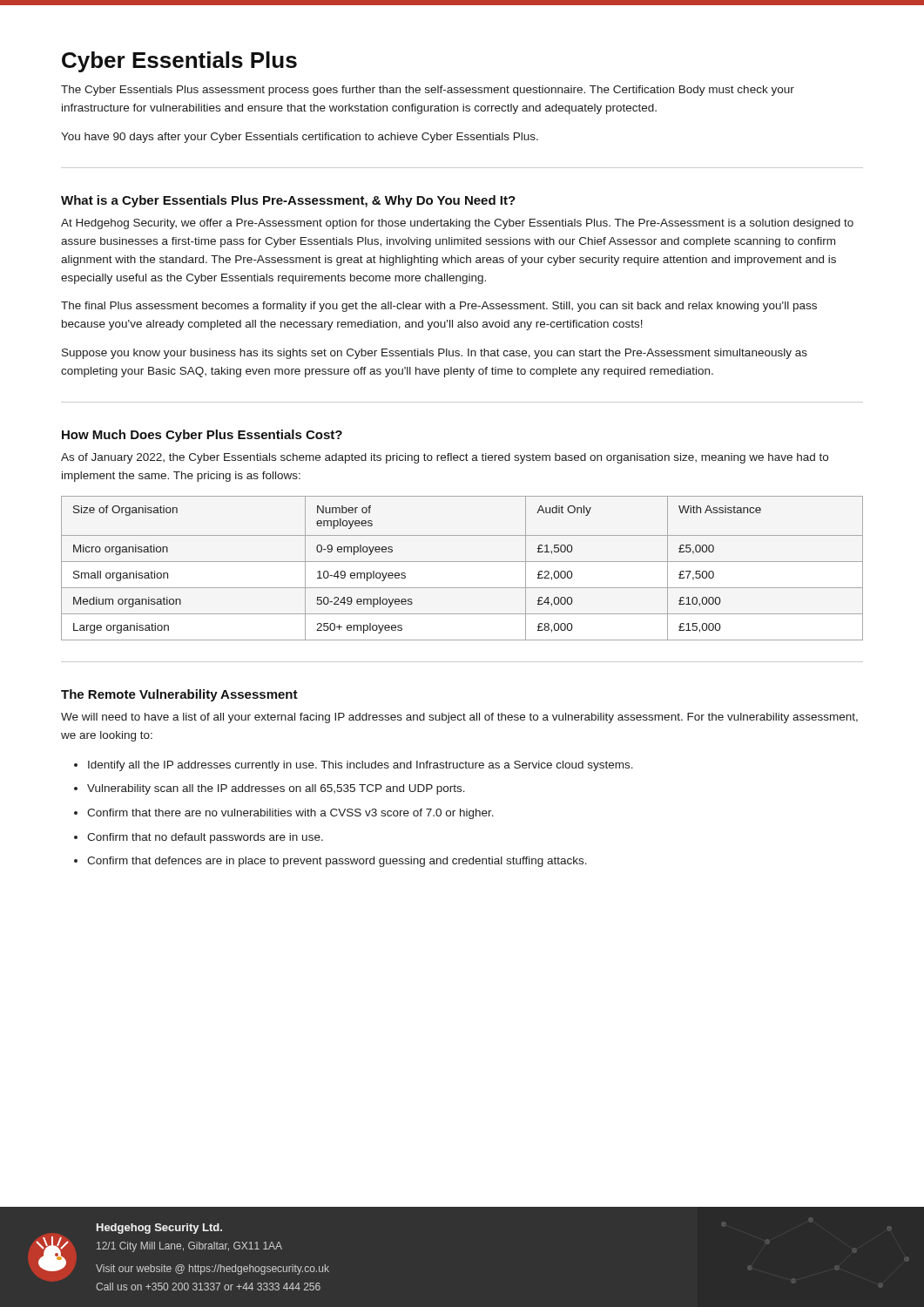Find the text starting "Confirm that no default passwords are"

pos(205,837)
